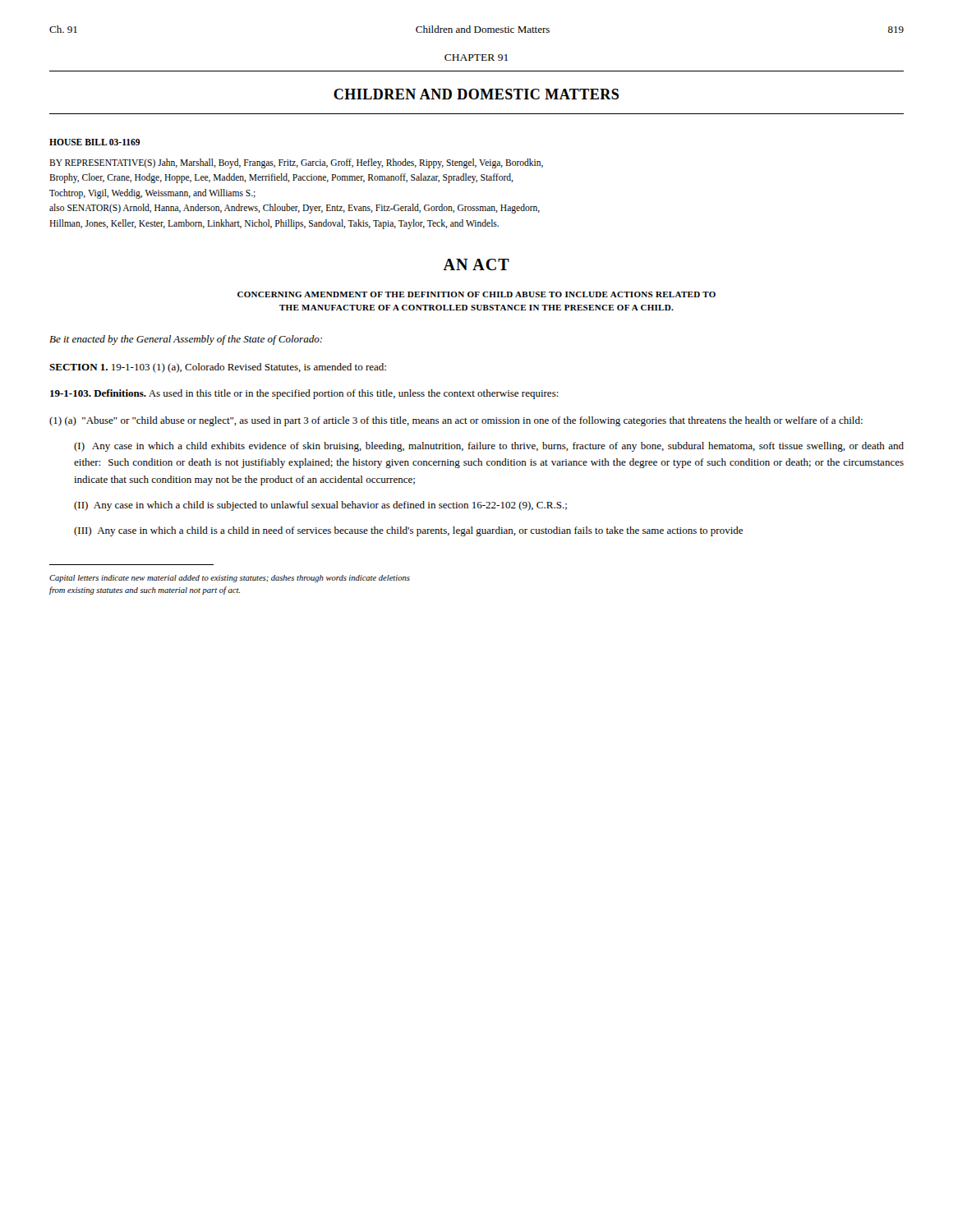Where is the passage that starts "Be it enacted by the General Assembly"?
Image resolution: width=953 pixels, height=1232 pixels.
[186, 339]
